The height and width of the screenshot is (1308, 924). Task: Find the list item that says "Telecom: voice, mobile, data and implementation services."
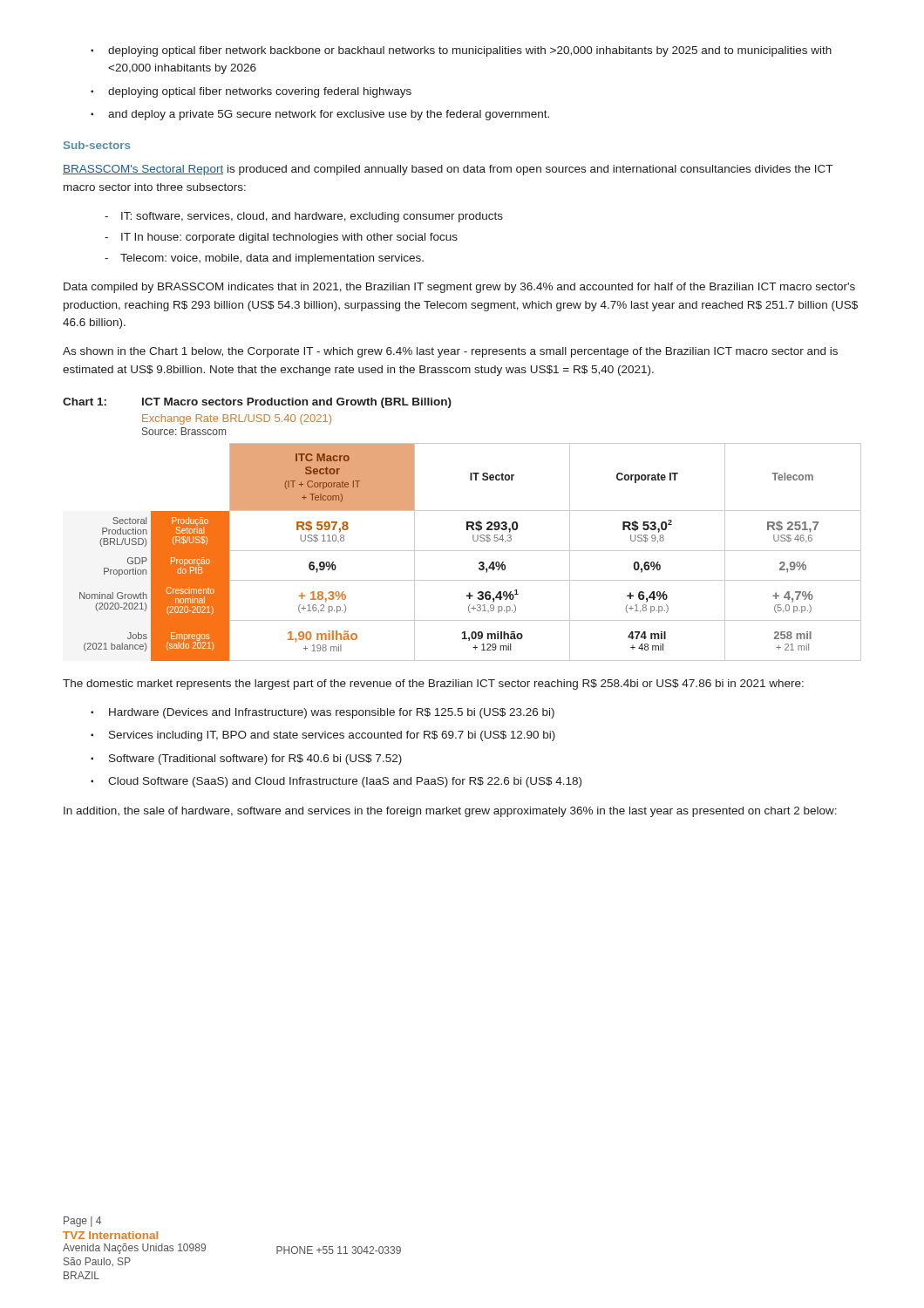pyautogui.click(x=272, y=258)
